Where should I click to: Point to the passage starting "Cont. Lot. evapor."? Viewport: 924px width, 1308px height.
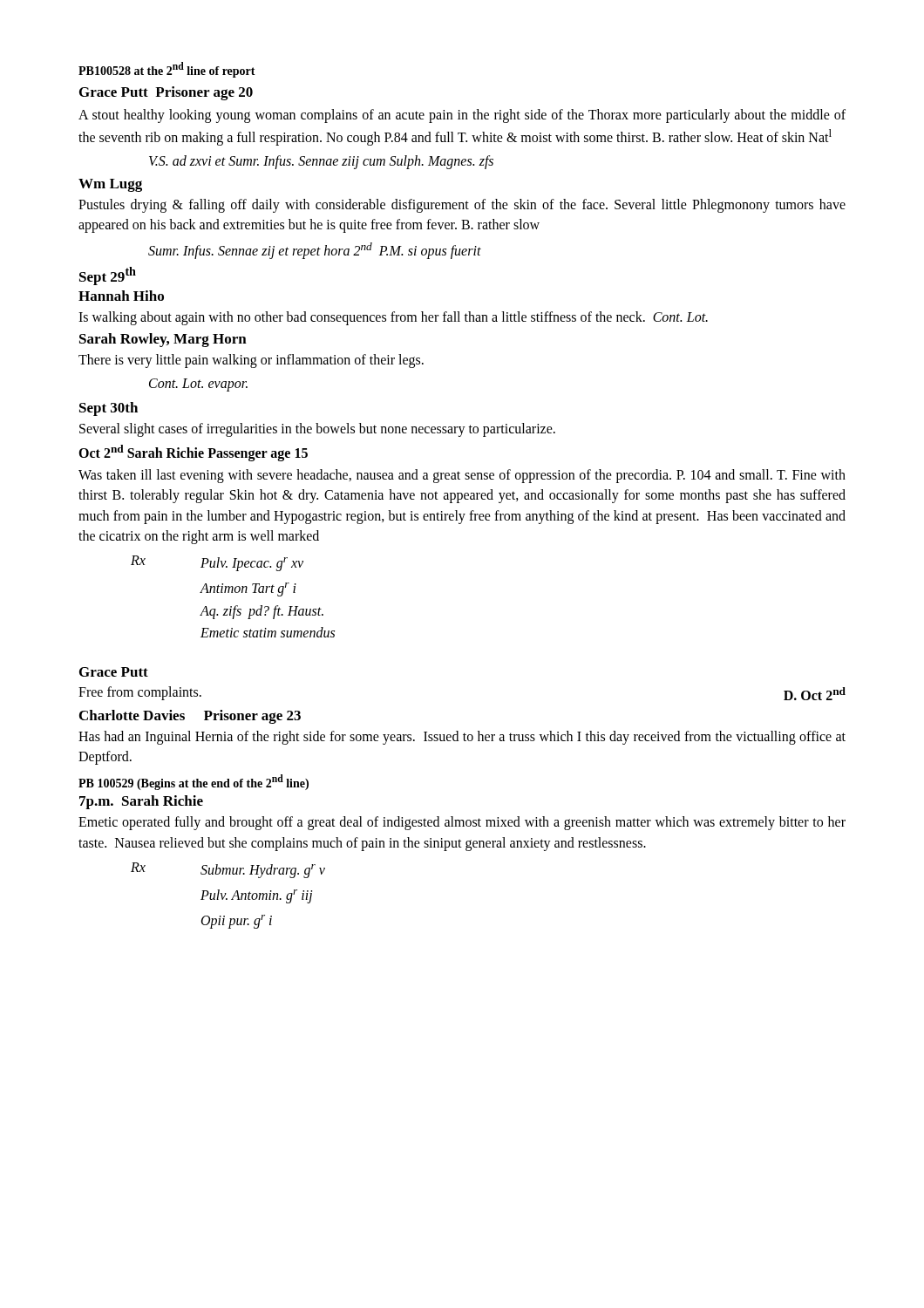click(x=198, y=384)
